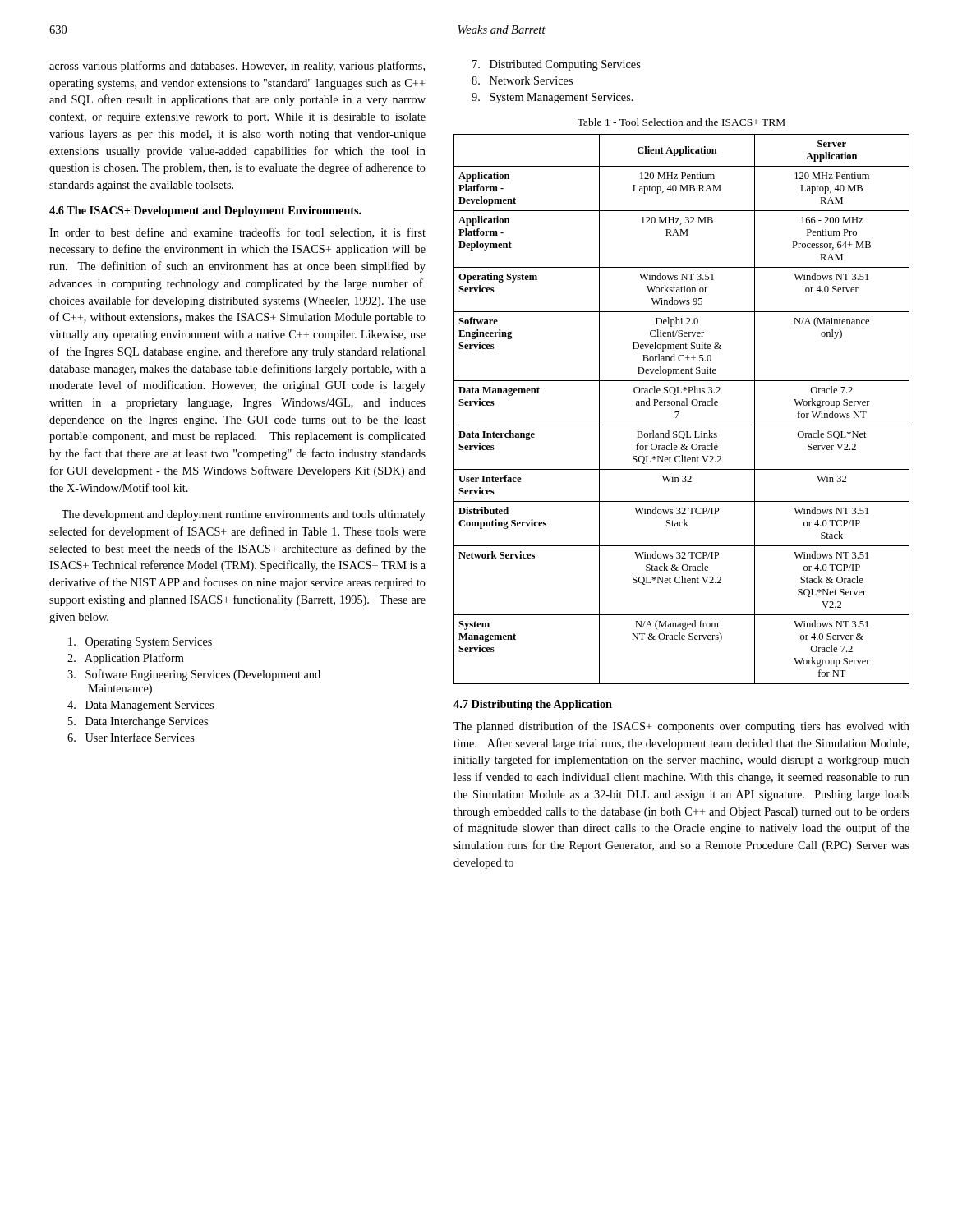This screenshot has width=953, height=1232.
Task: Select the text block starting "The planned distribution of the ISACS+ components over"
Action: click(681, 794)
